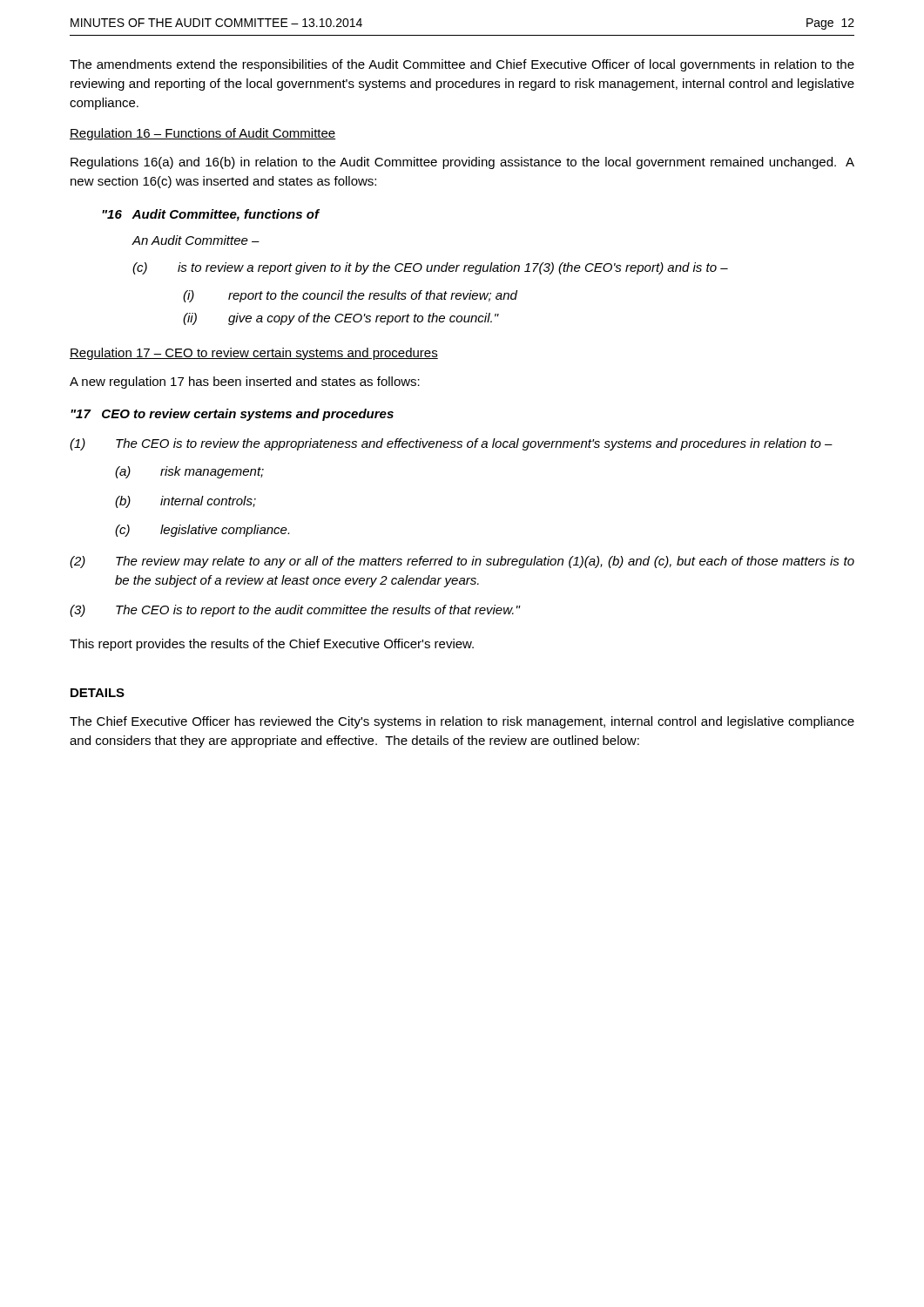Locate the region starting ""17 CEO to review certain systems and"
This screenshot has height=1307, width=924.
click(232, 414)
